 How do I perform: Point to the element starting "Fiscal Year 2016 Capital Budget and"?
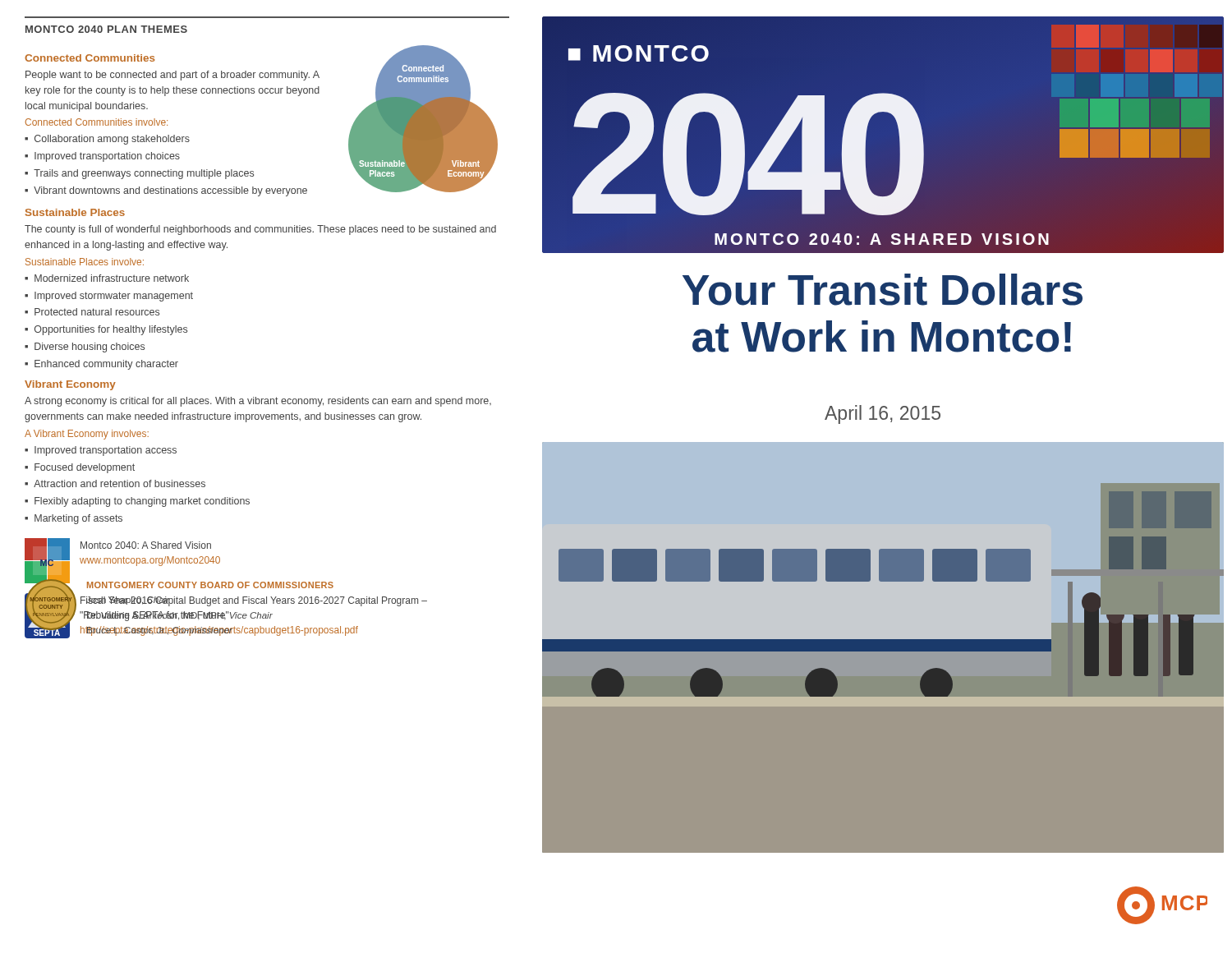tap(253, 615)
